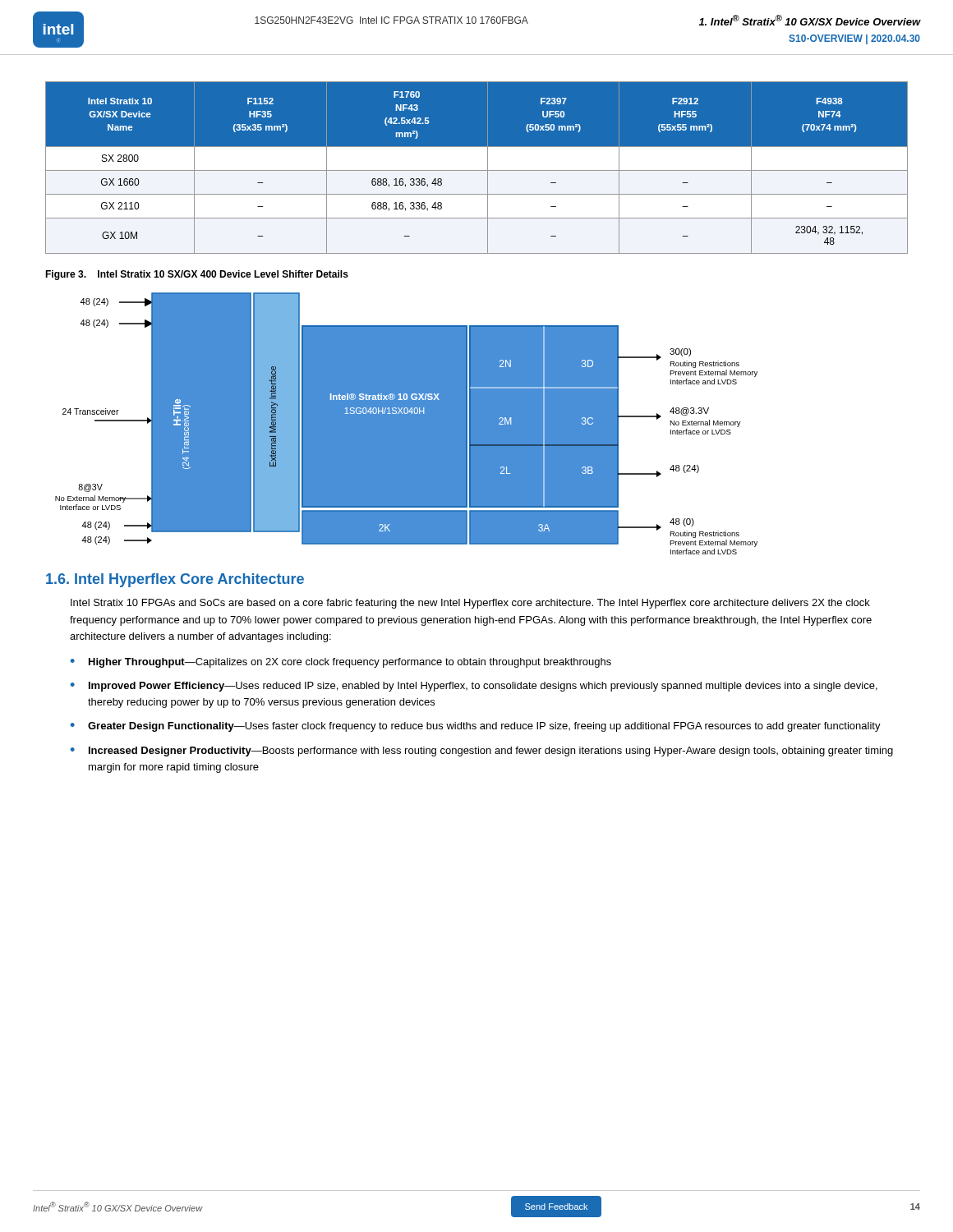Viewport: 953px width, 1232px height.
Task: Select the text block starting "Figure 3. Intel Stratix 10 SX/GX"
Action: pyautogui.click(x=197, y=275)
